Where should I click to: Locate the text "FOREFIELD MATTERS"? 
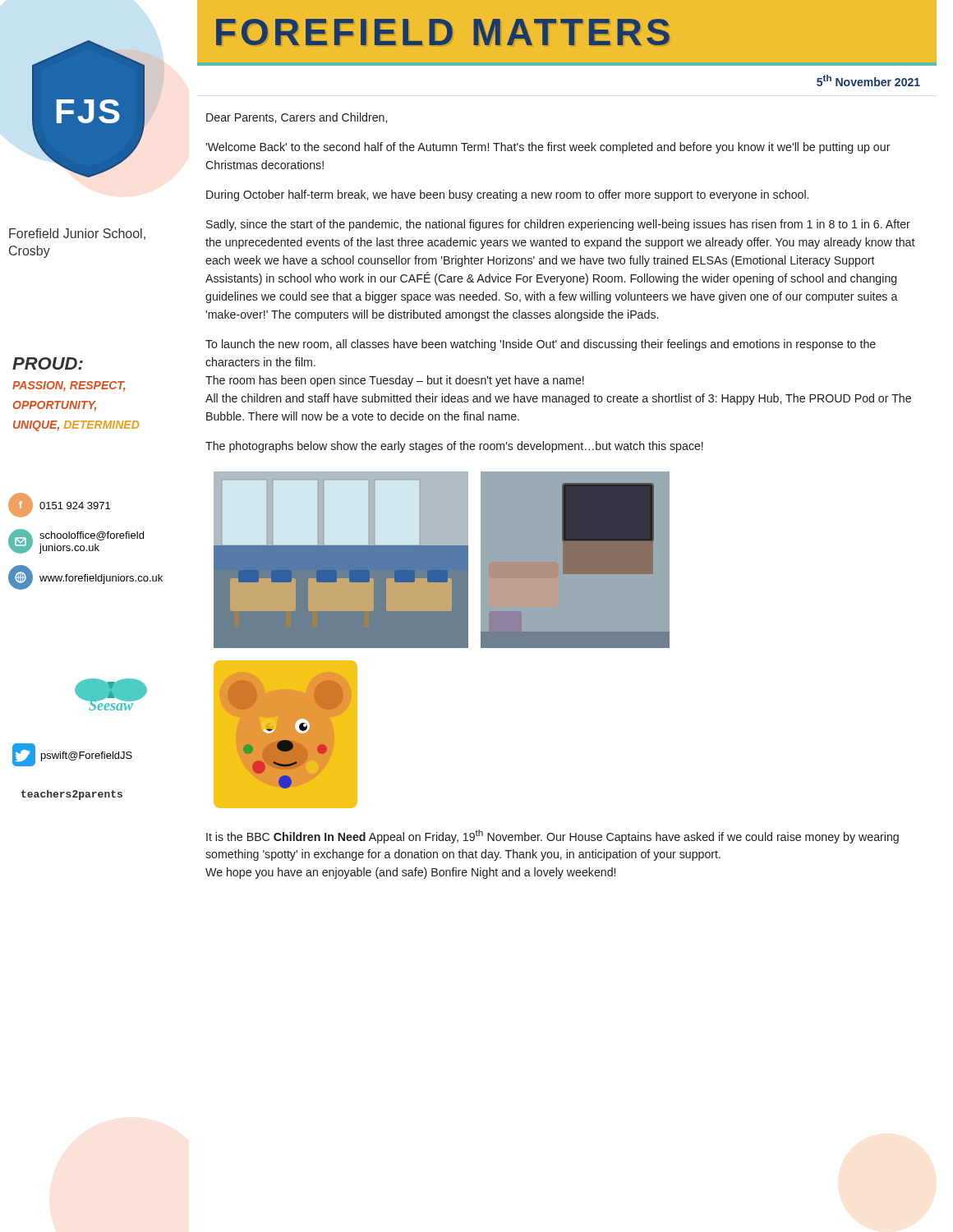tap(444, 32)
